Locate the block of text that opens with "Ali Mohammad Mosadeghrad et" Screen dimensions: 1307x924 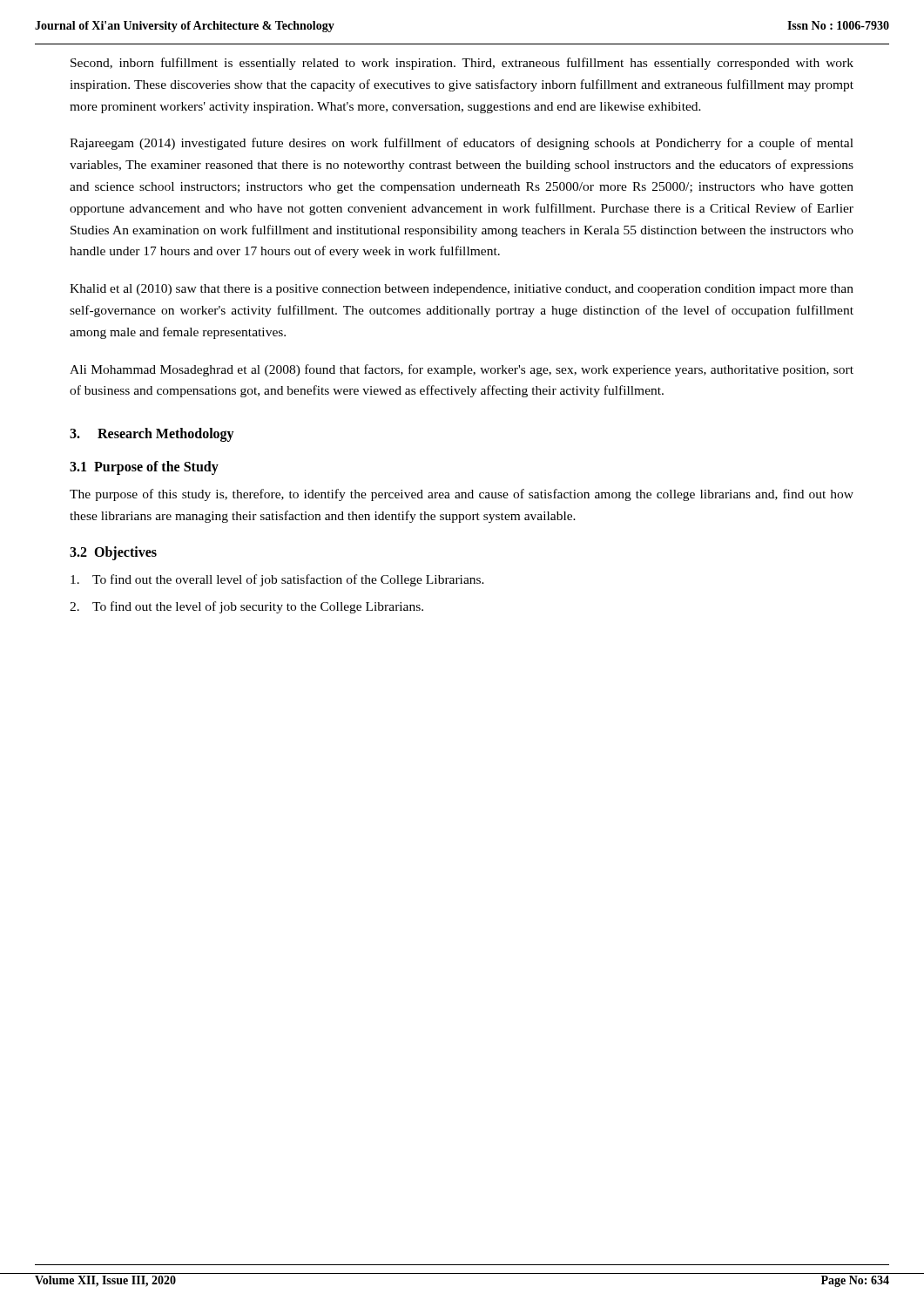462,379
